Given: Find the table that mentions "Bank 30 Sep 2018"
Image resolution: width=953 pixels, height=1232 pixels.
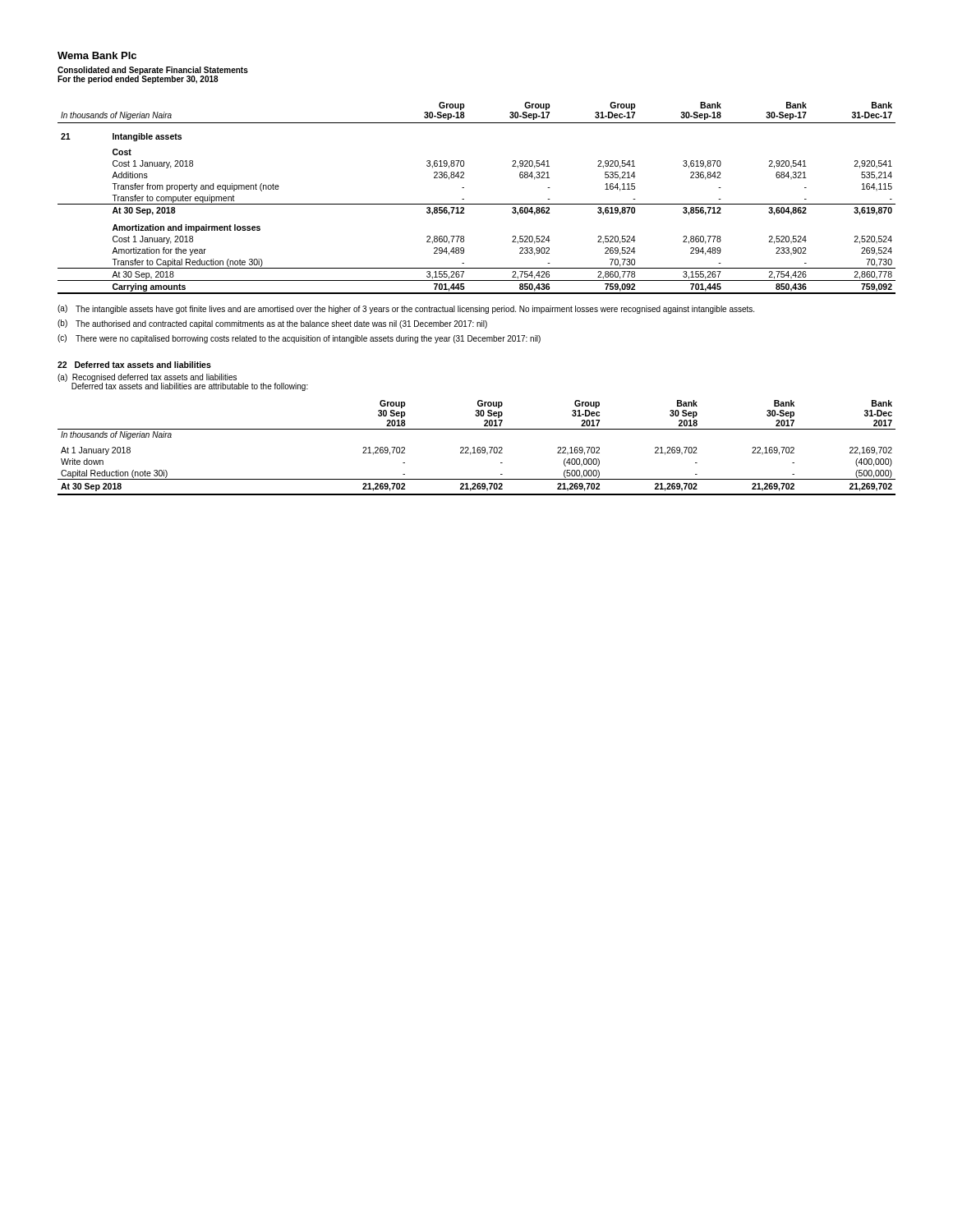Looking at the screenshot, I should 476,446.
